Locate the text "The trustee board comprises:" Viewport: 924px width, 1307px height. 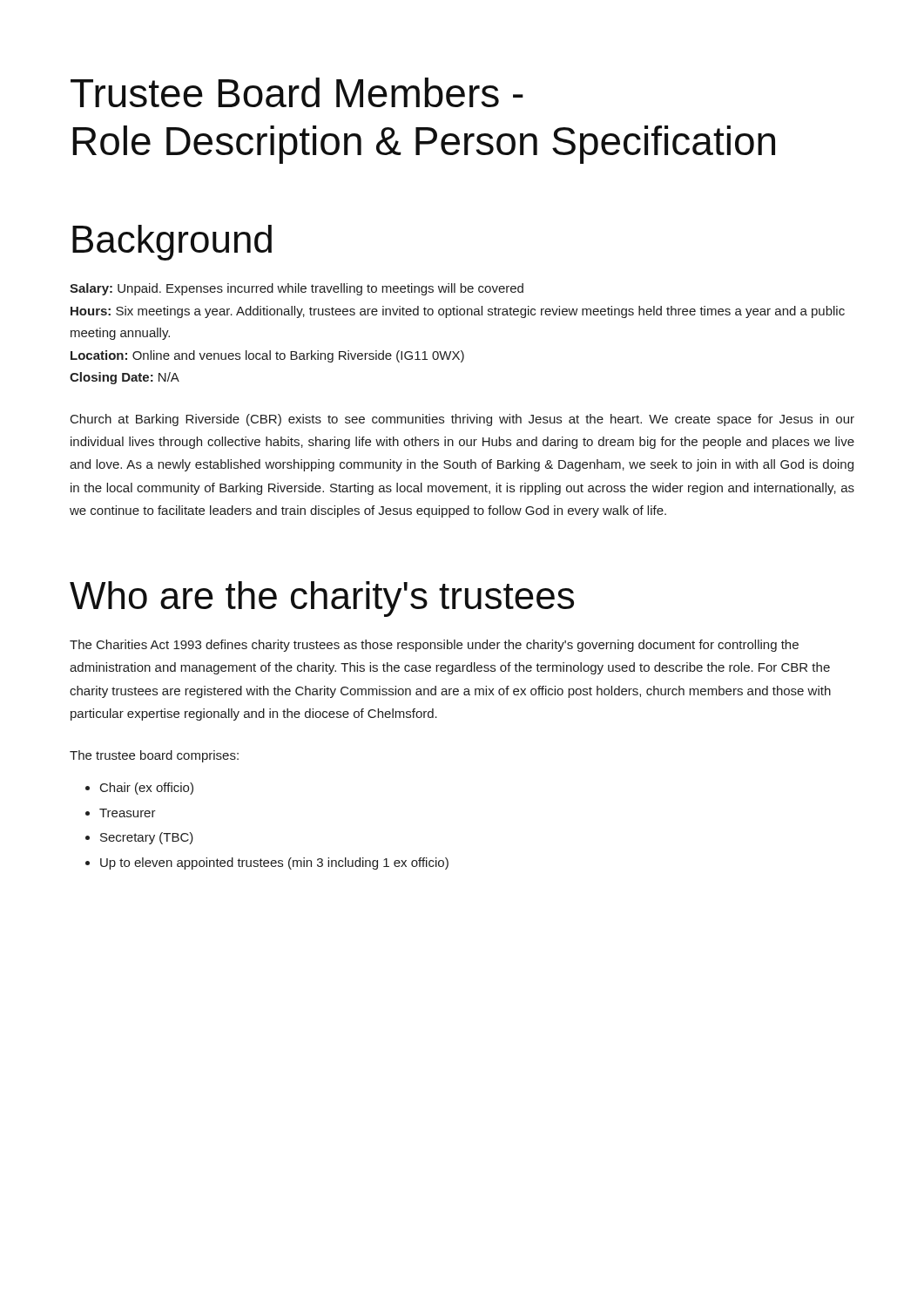point(155,755)
